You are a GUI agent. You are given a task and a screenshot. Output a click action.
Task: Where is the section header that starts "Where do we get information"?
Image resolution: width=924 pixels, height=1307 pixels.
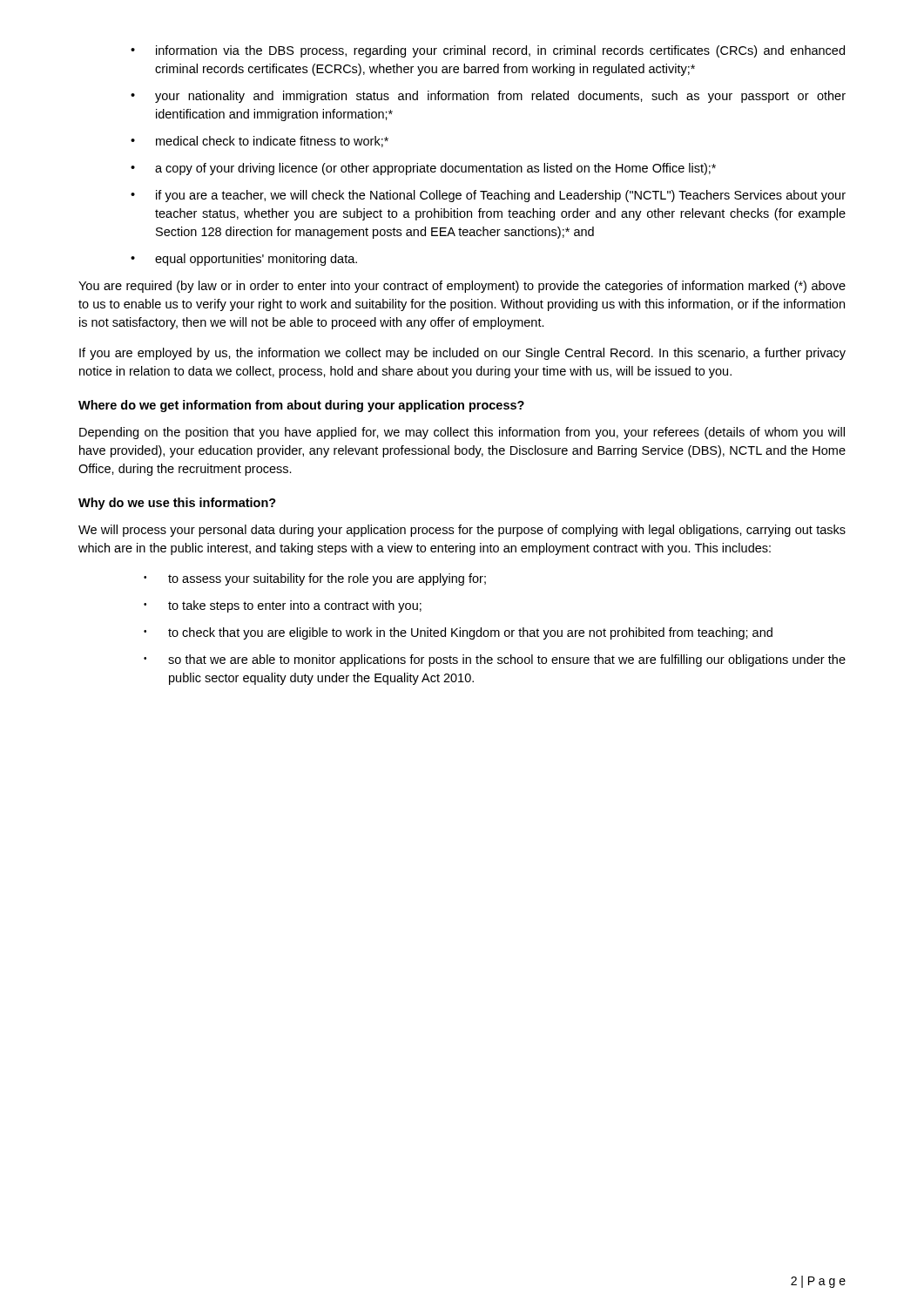(301, 405)
